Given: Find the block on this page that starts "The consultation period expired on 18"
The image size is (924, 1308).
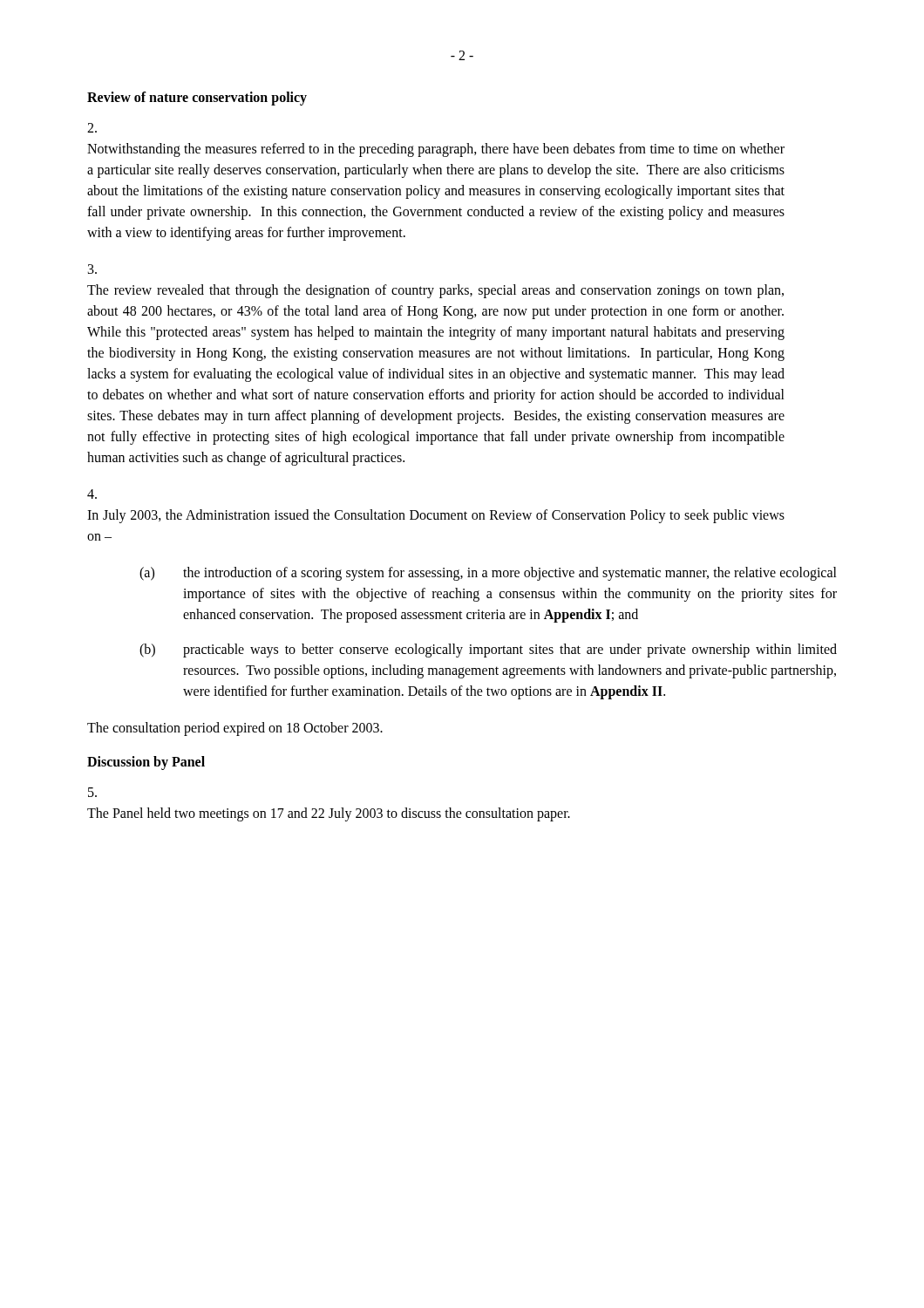Looking at the screenshot, I should click(x=235, y=728).
